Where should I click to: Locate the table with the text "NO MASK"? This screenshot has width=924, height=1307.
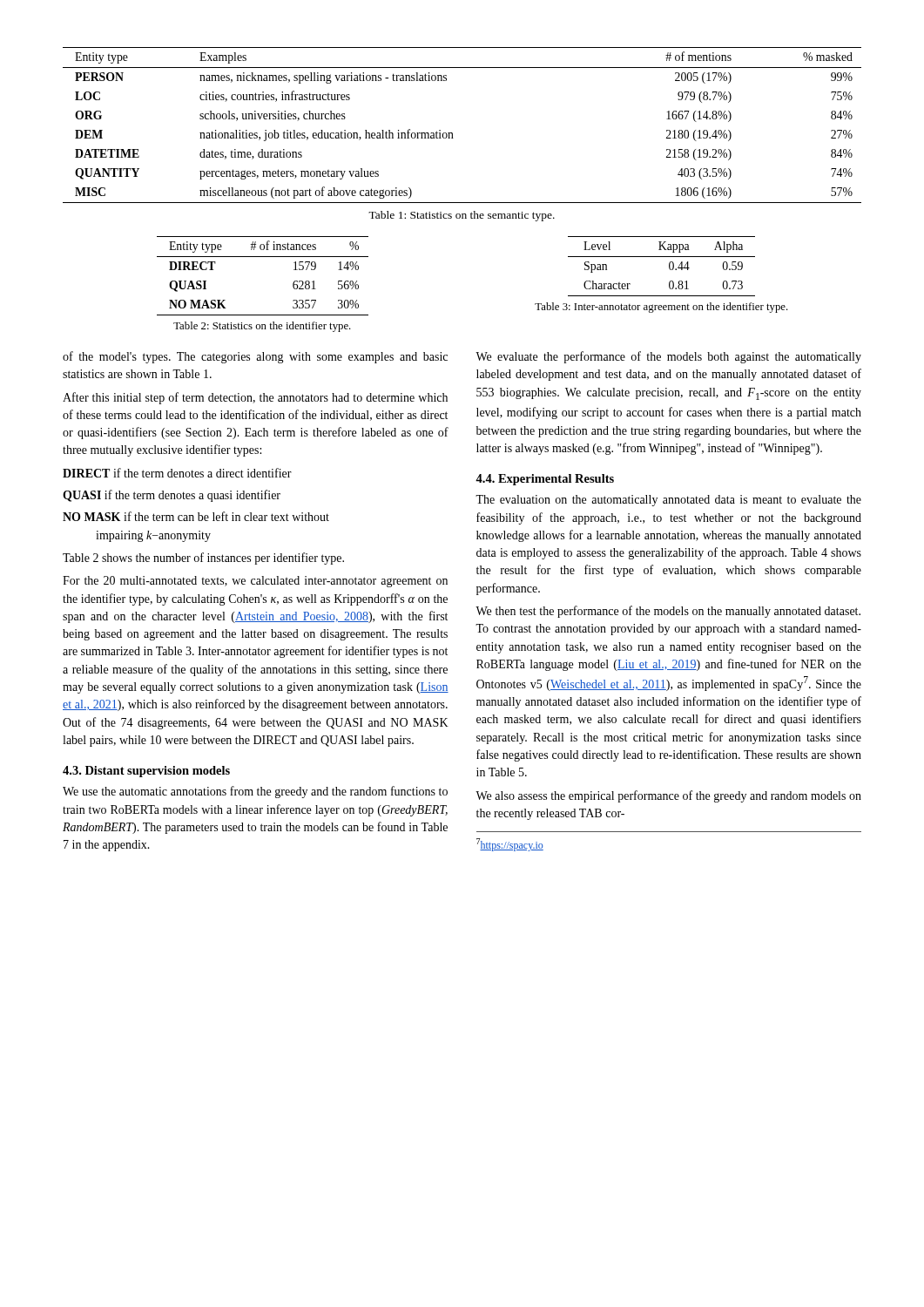[x=262, y=285]
